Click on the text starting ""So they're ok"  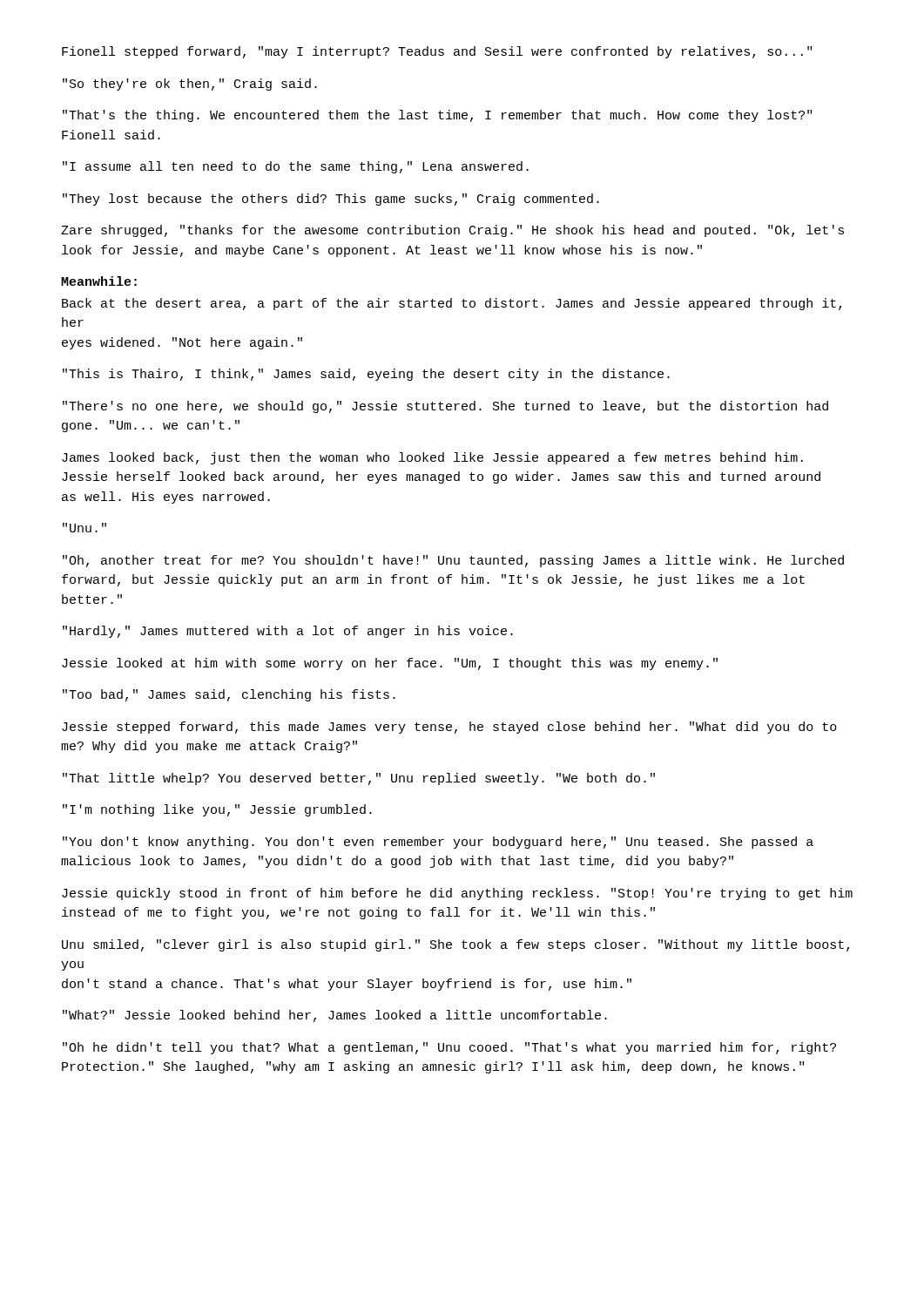(190, 84)
